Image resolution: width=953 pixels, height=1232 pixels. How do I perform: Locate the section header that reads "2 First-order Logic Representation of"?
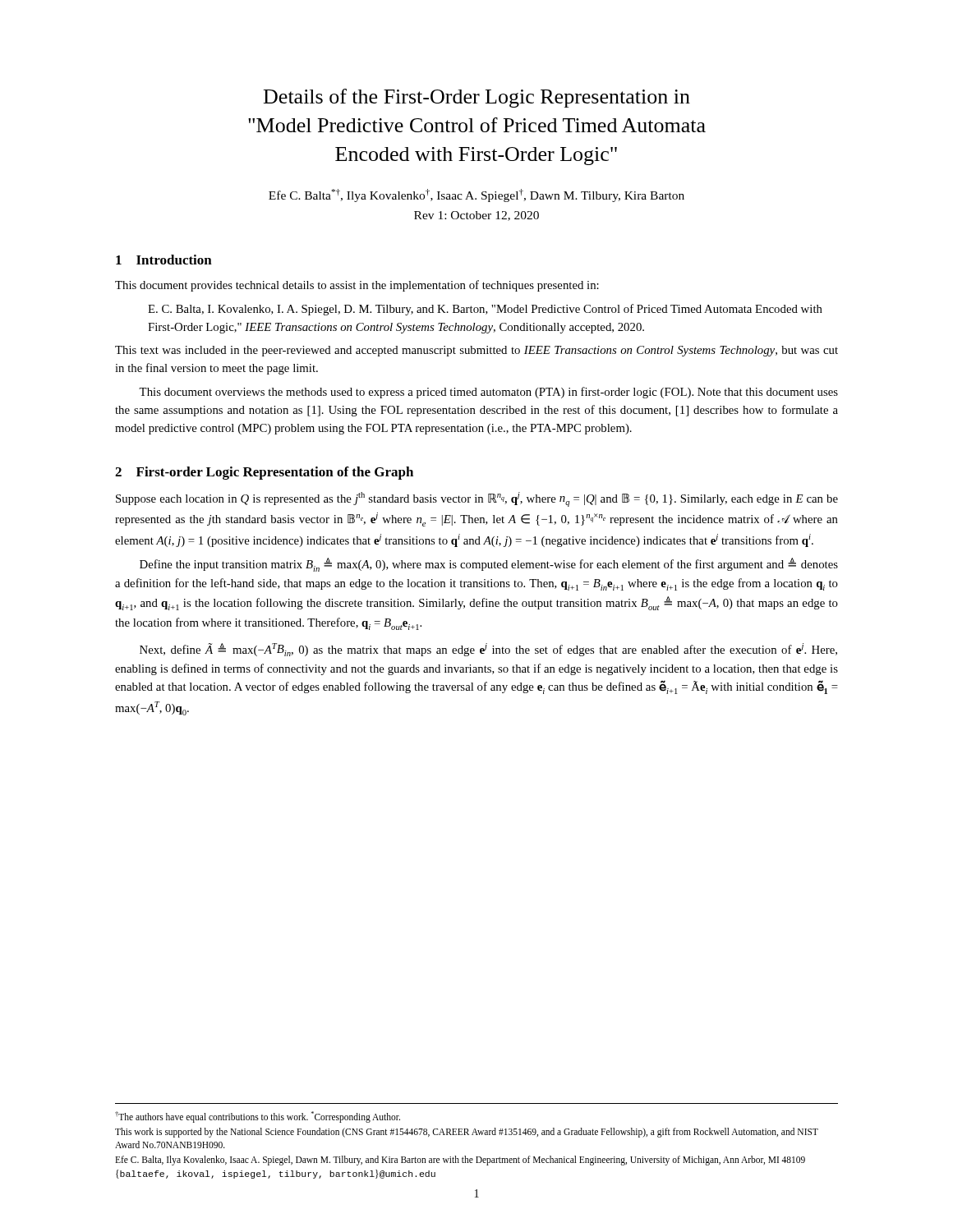pyautogui.click(x=264, y=471)
